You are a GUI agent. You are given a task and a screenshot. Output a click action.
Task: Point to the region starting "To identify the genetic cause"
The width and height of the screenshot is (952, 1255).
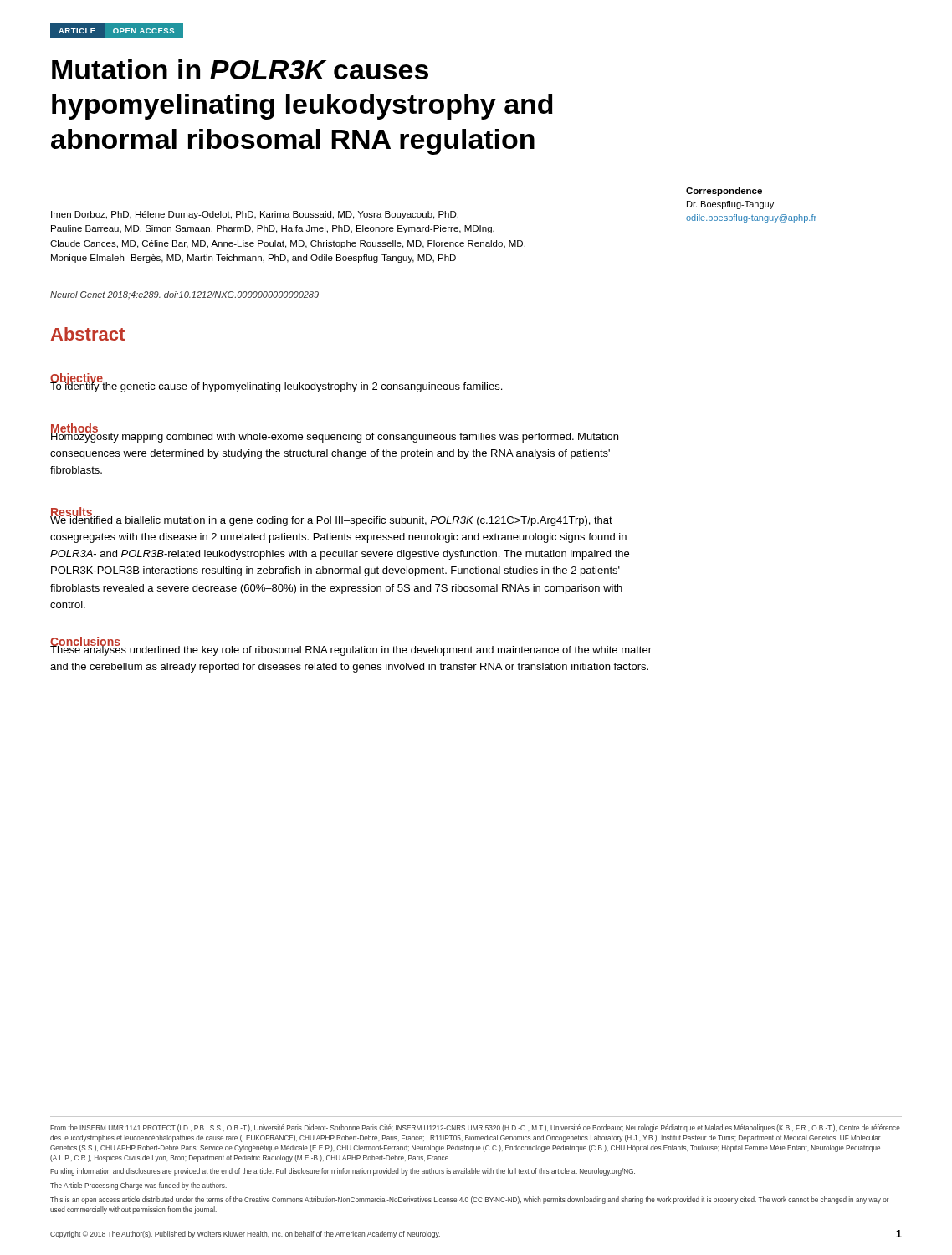point(351,387)
